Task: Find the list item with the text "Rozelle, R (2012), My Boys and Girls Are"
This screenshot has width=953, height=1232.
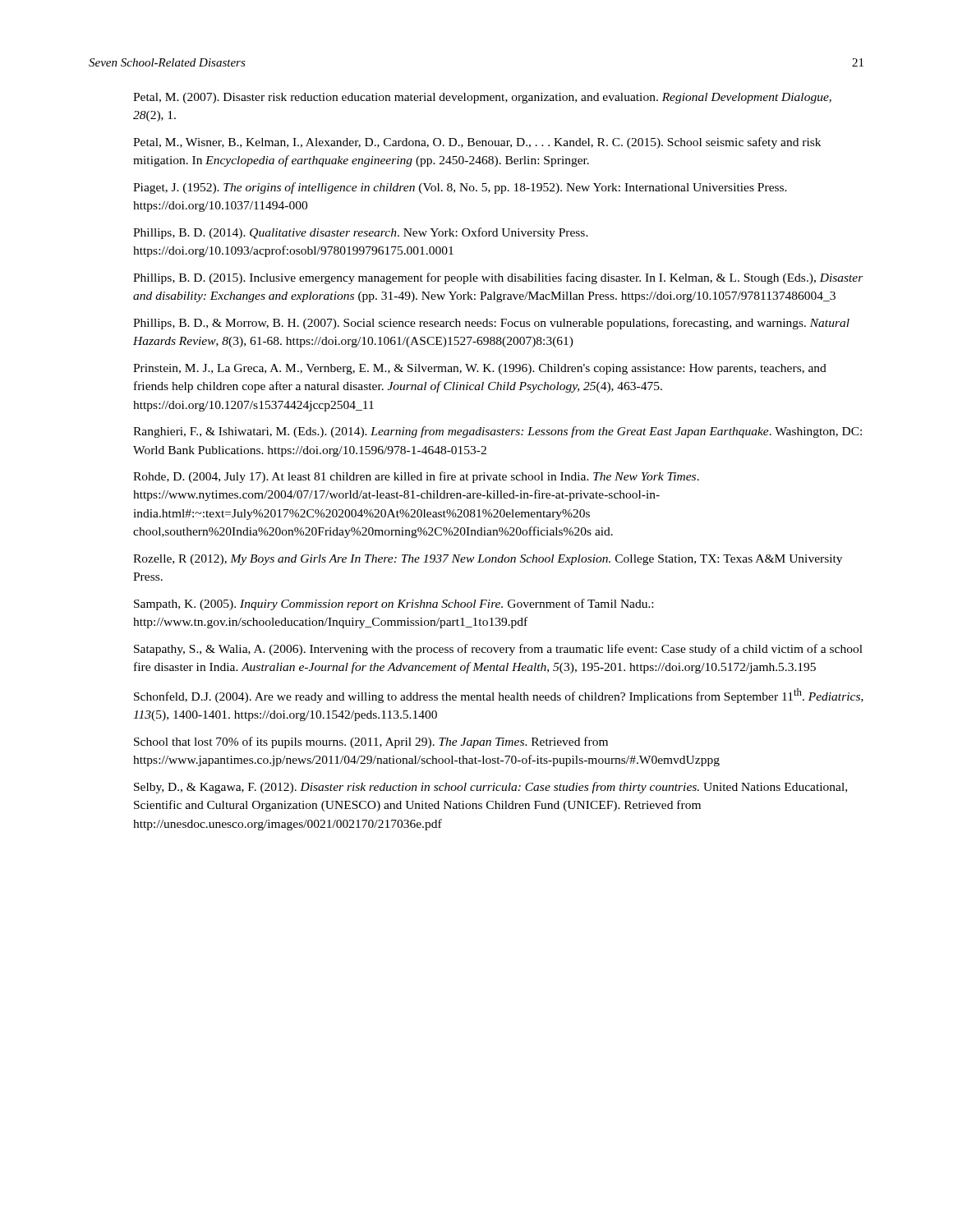Action: pyautogui.click(x=476, y=568)
